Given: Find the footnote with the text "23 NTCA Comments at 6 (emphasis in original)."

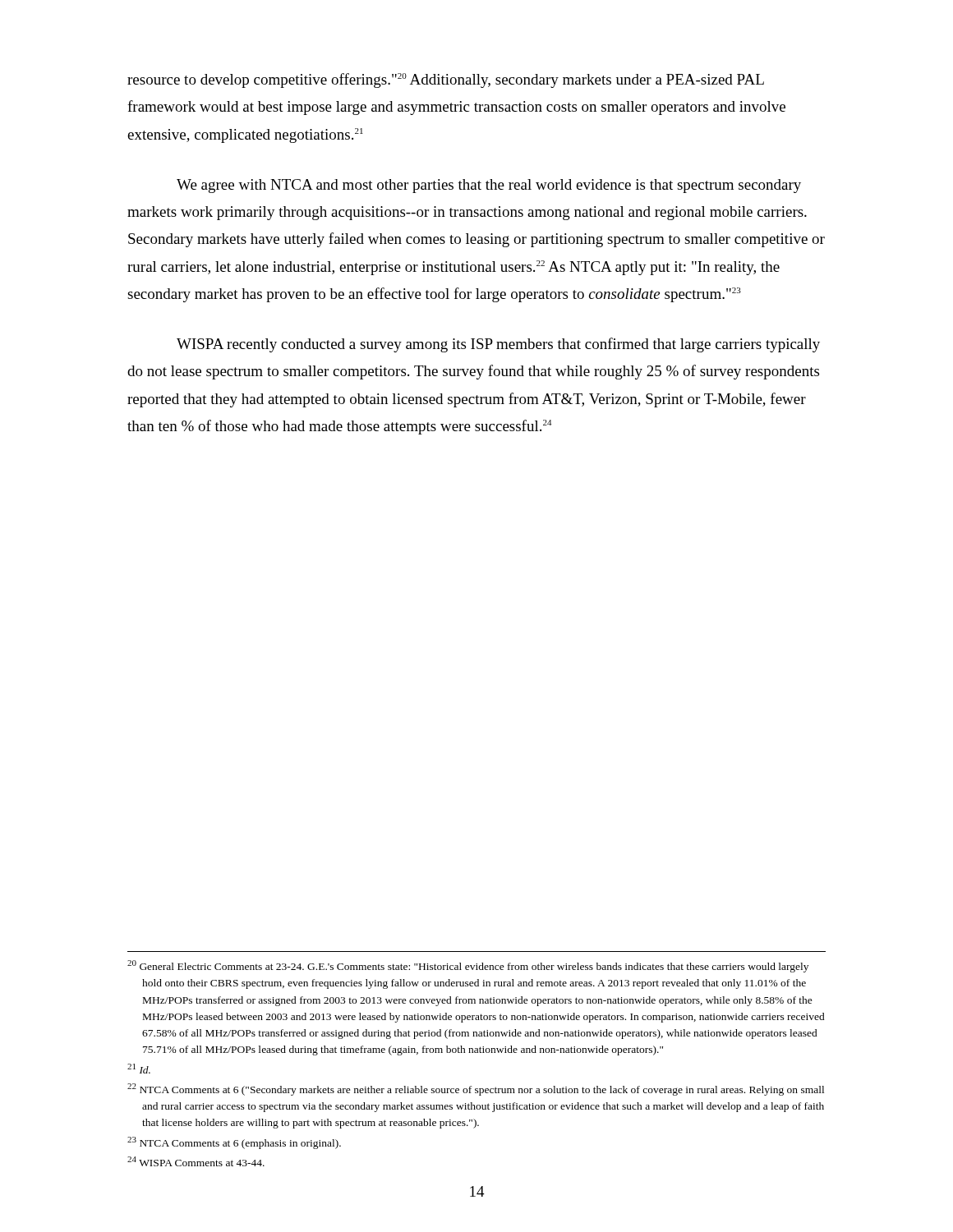Looking at the screenshot, I should [234, 1142].
